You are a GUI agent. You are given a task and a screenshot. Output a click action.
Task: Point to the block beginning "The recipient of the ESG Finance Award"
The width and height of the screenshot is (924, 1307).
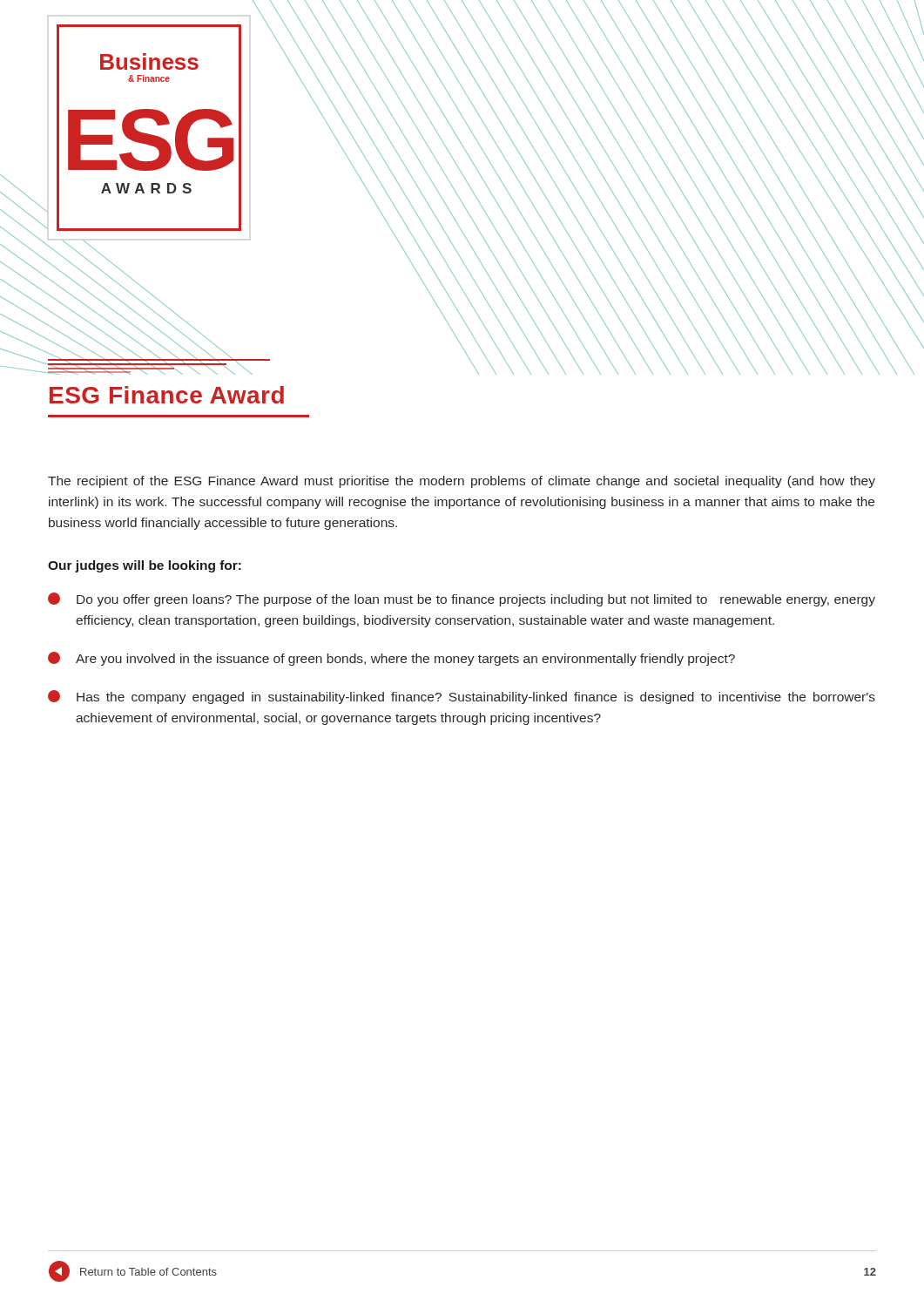click(x=462, y=501)
